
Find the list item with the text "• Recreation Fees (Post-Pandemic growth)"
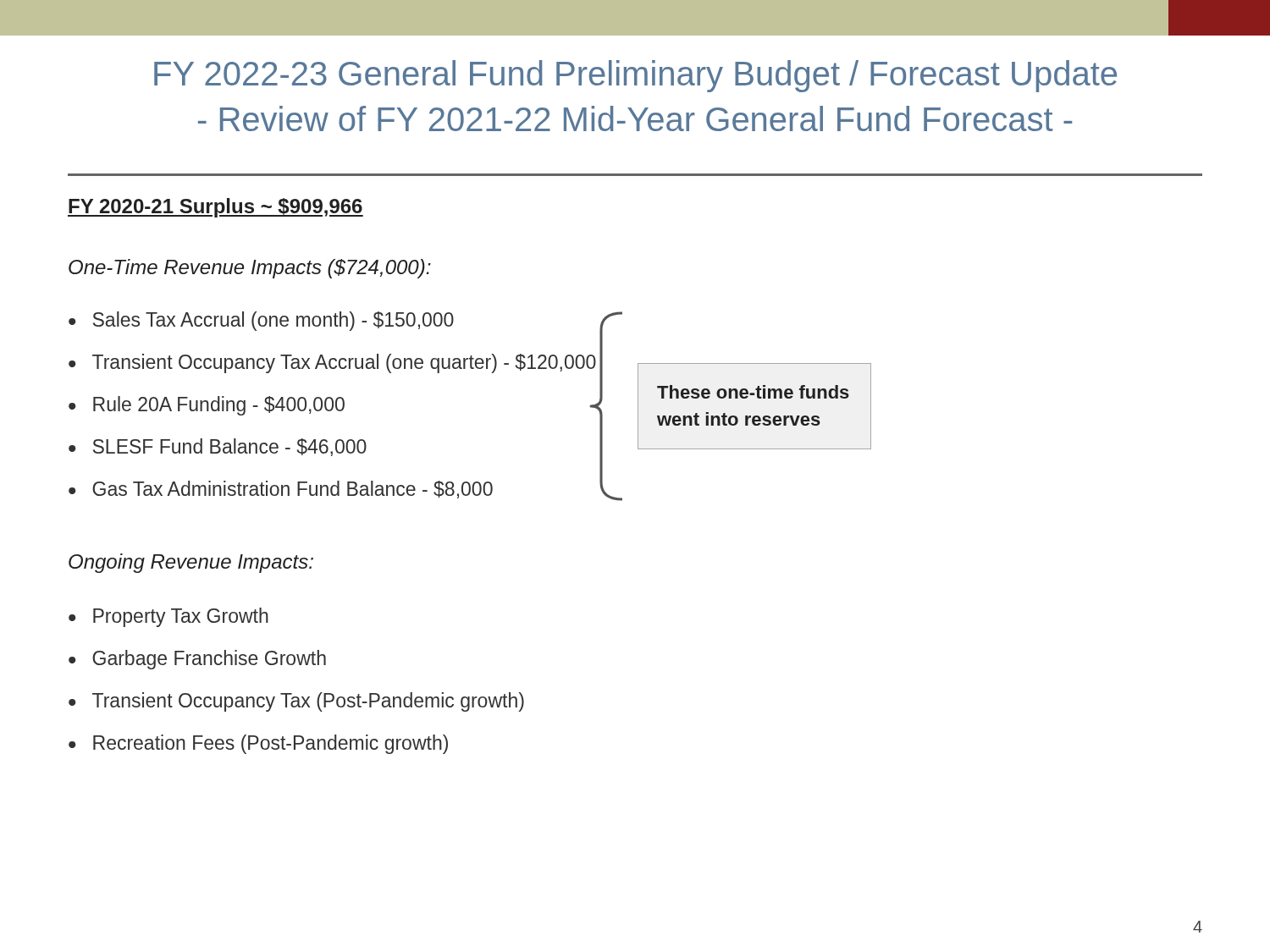coord(258,745)
